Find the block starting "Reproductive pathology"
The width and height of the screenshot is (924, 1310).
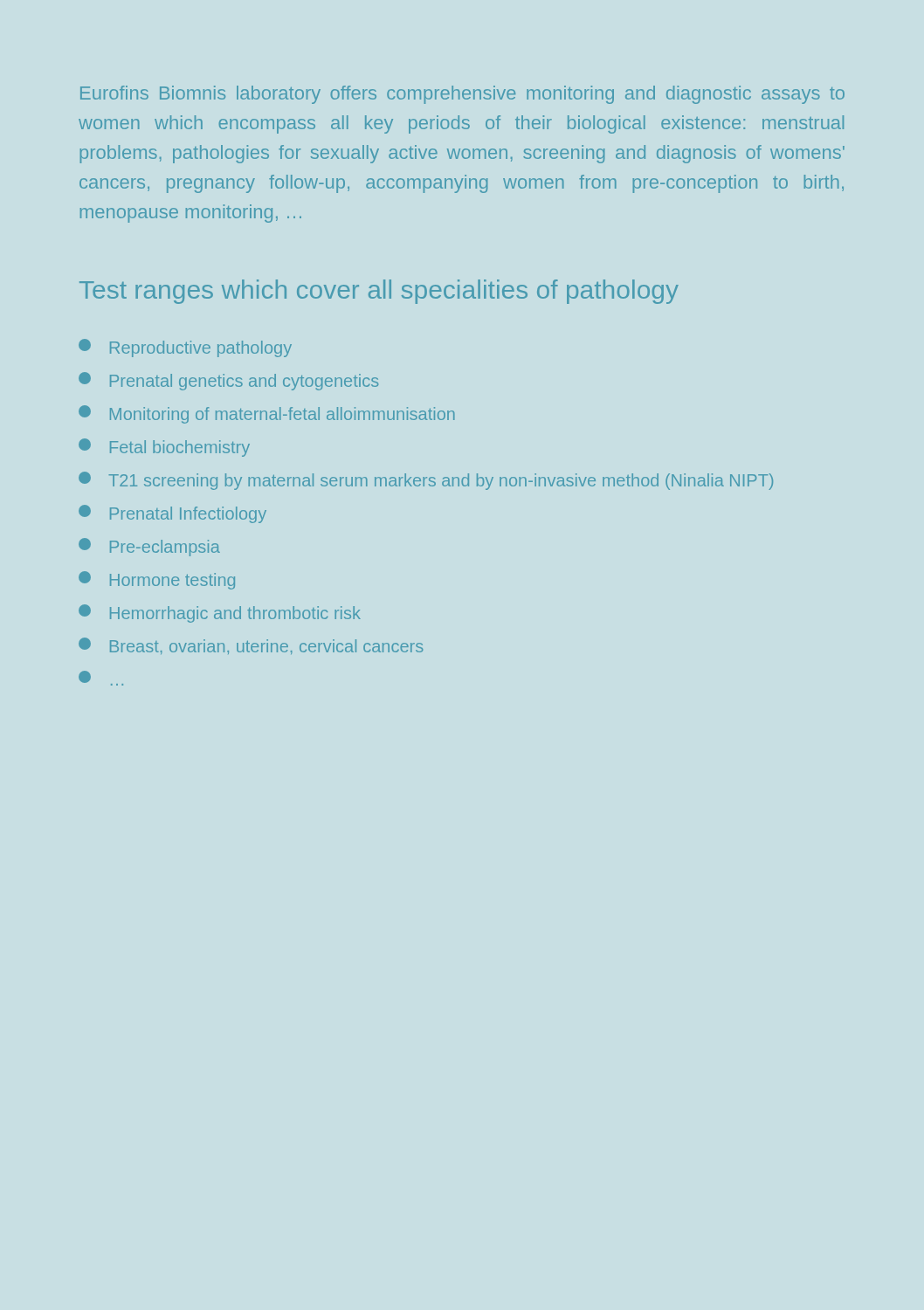(185, 348)
